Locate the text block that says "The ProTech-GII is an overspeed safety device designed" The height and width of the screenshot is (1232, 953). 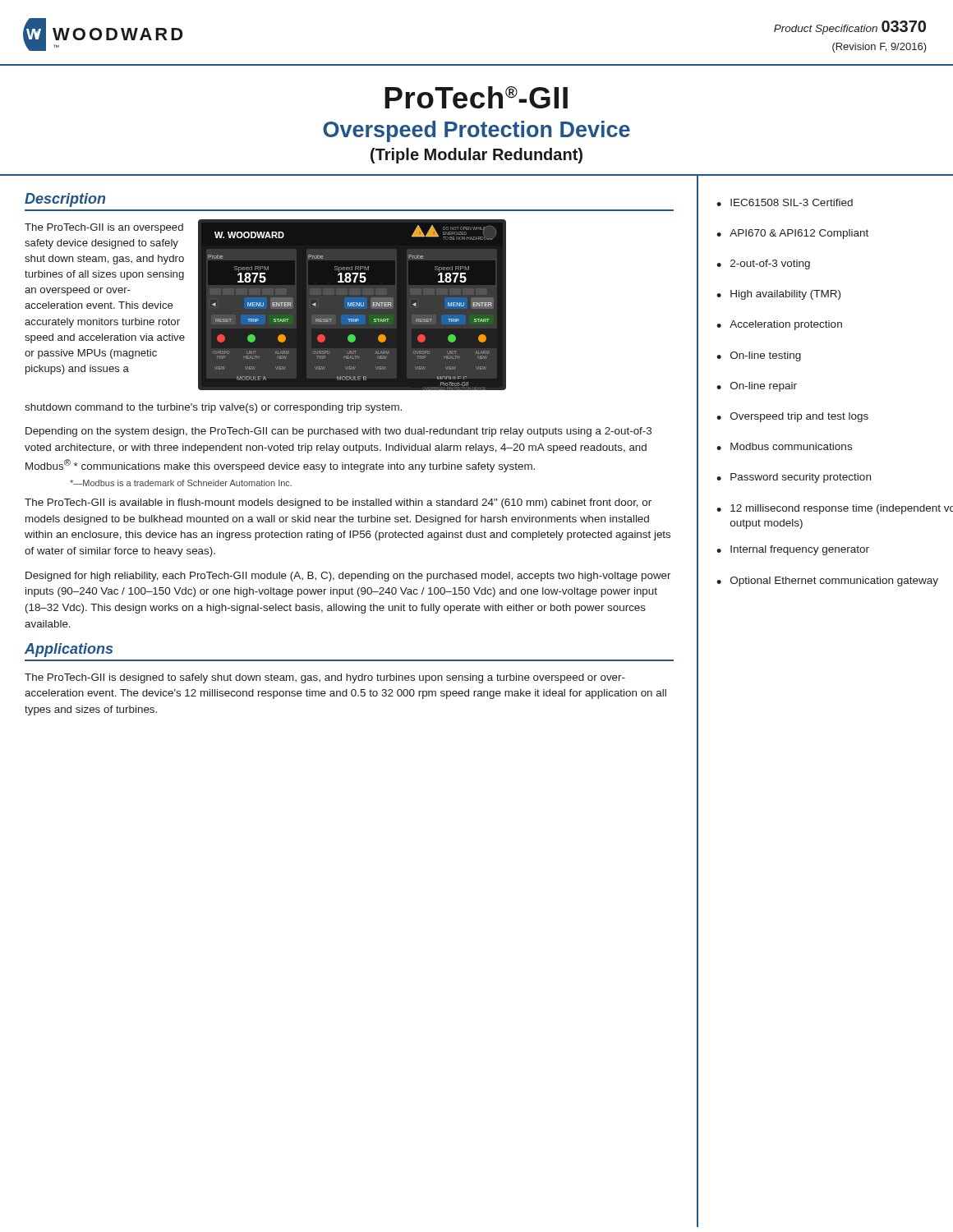105,298
